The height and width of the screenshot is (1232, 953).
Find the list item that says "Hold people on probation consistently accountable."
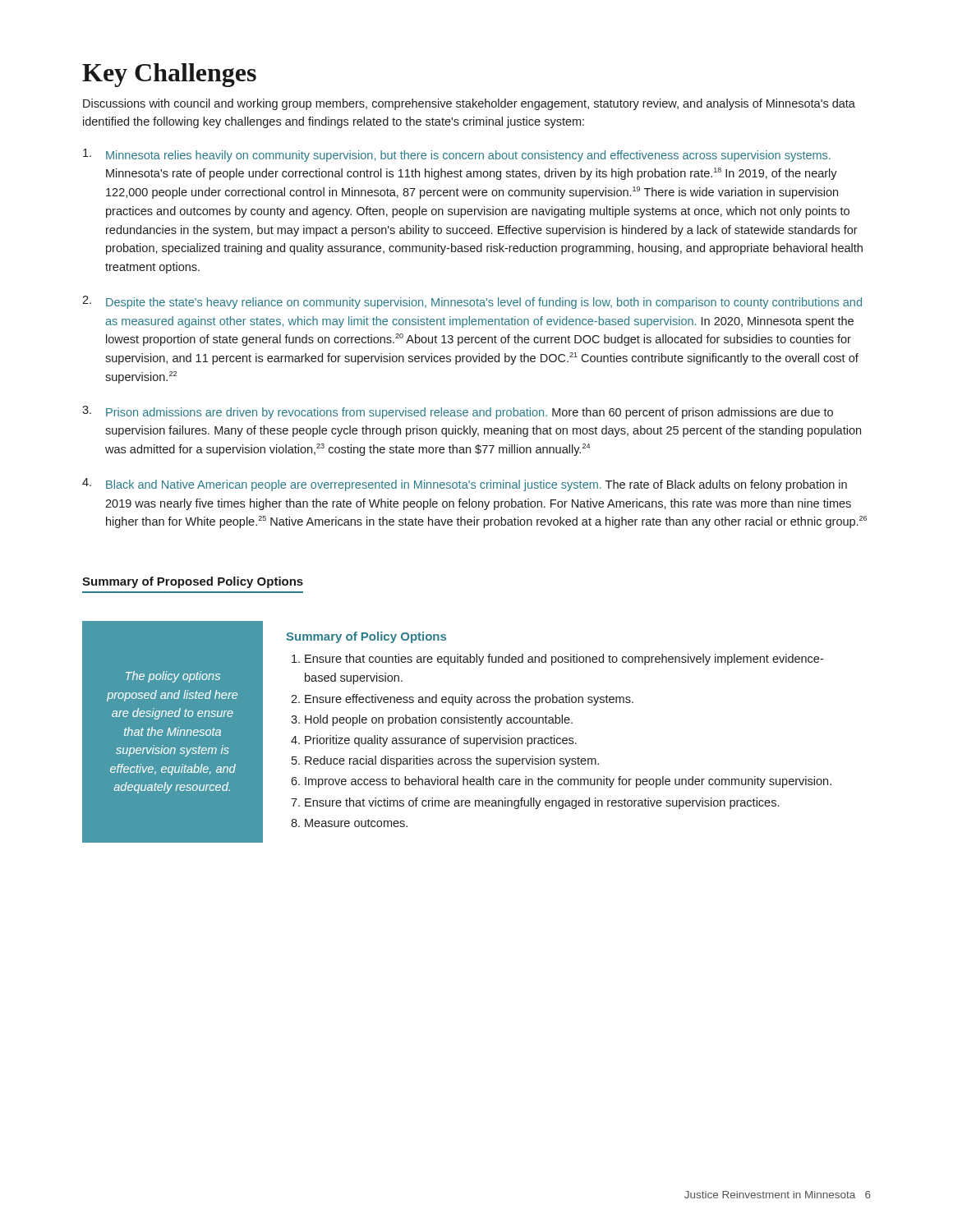pyautogui.click(x=439, y=719)
